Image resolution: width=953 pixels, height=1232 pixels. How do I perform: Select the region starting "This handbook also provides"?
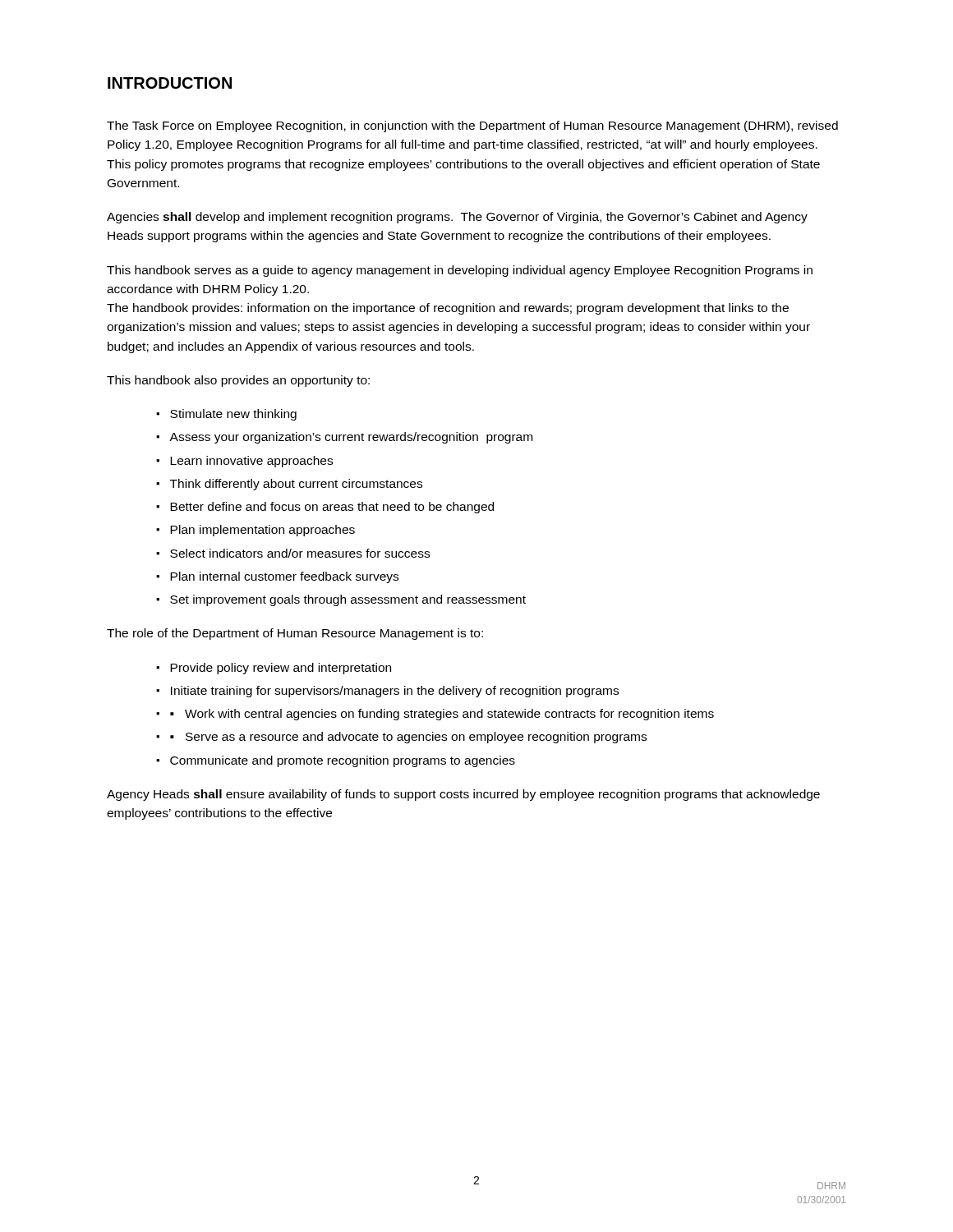point(239,380)
